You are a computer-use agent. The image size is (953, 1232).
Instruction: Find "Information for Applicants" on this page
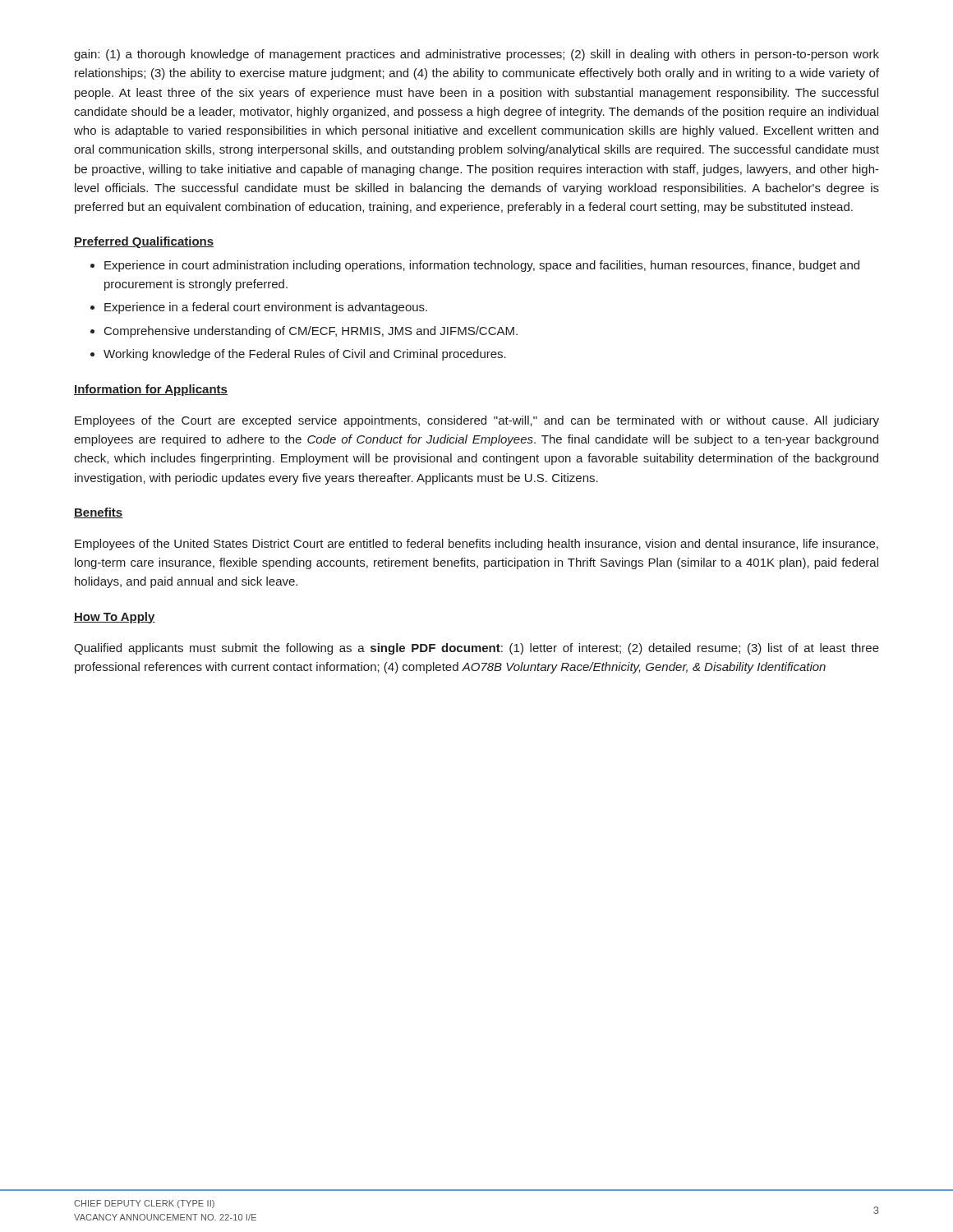(x=151, y=389)
